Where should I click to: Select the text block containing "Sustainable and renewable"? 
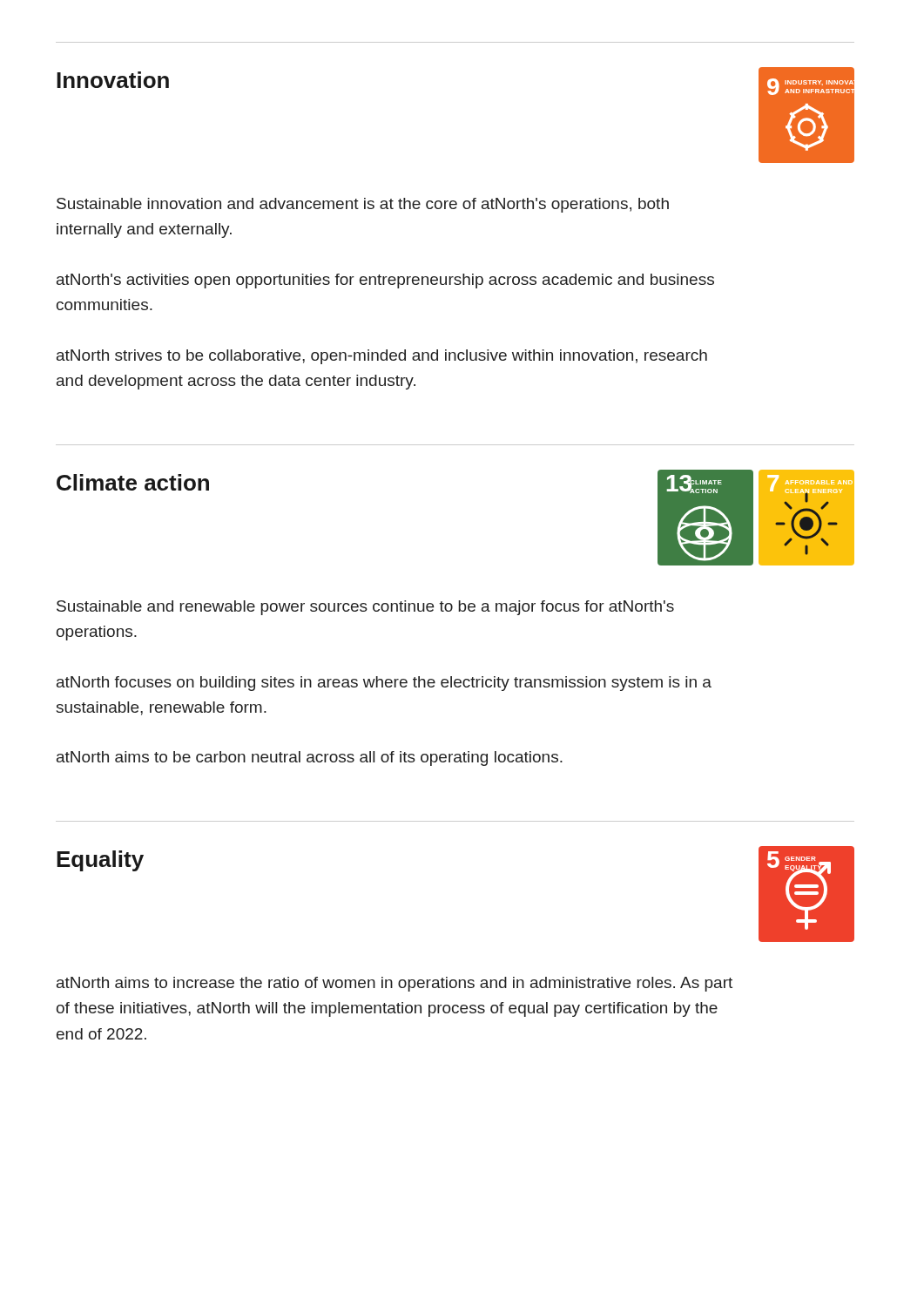click(365, 618)
